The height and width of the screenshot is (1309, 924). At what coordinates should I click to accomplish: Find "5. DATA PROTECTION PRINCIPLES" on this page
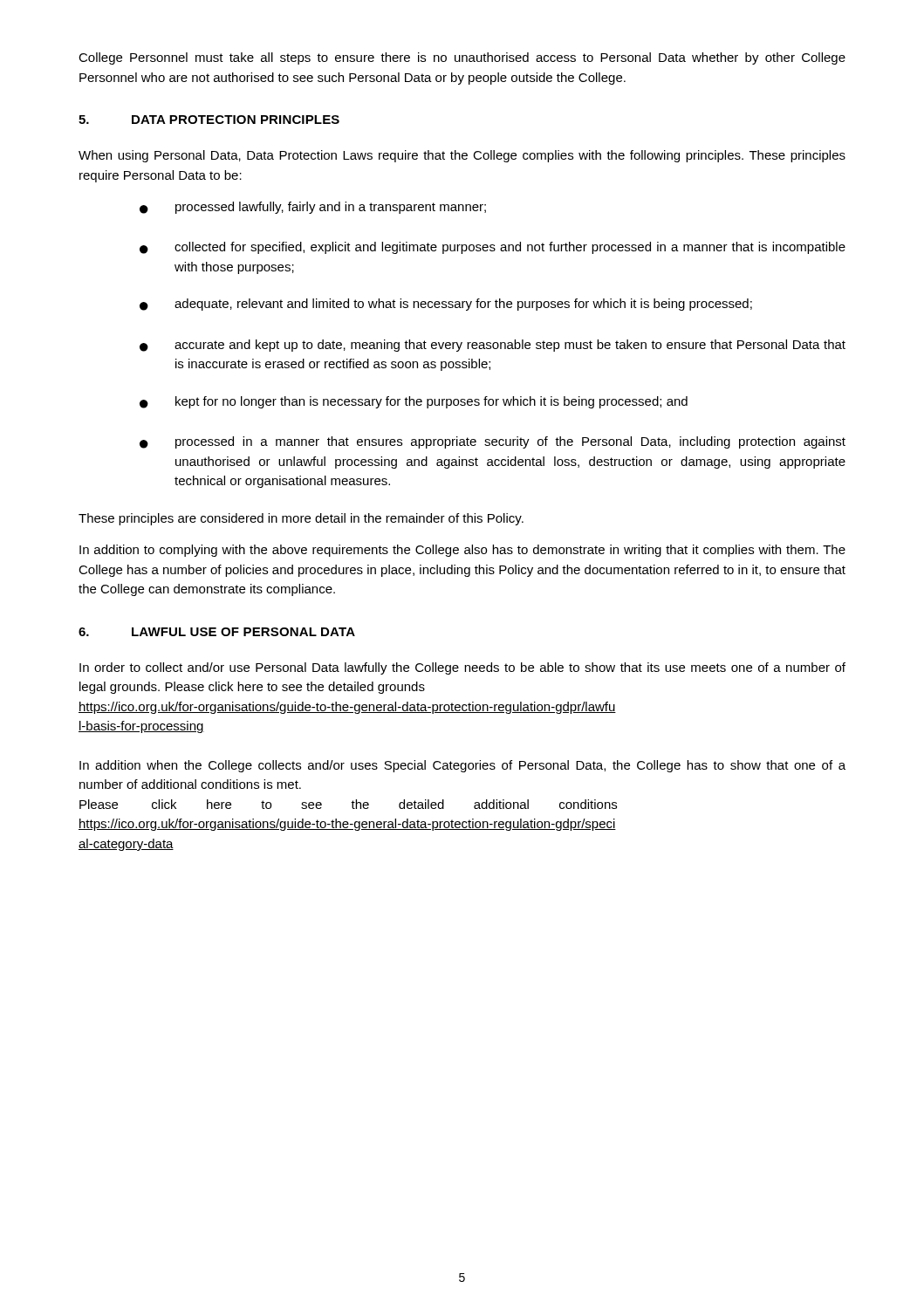[209, 119]
